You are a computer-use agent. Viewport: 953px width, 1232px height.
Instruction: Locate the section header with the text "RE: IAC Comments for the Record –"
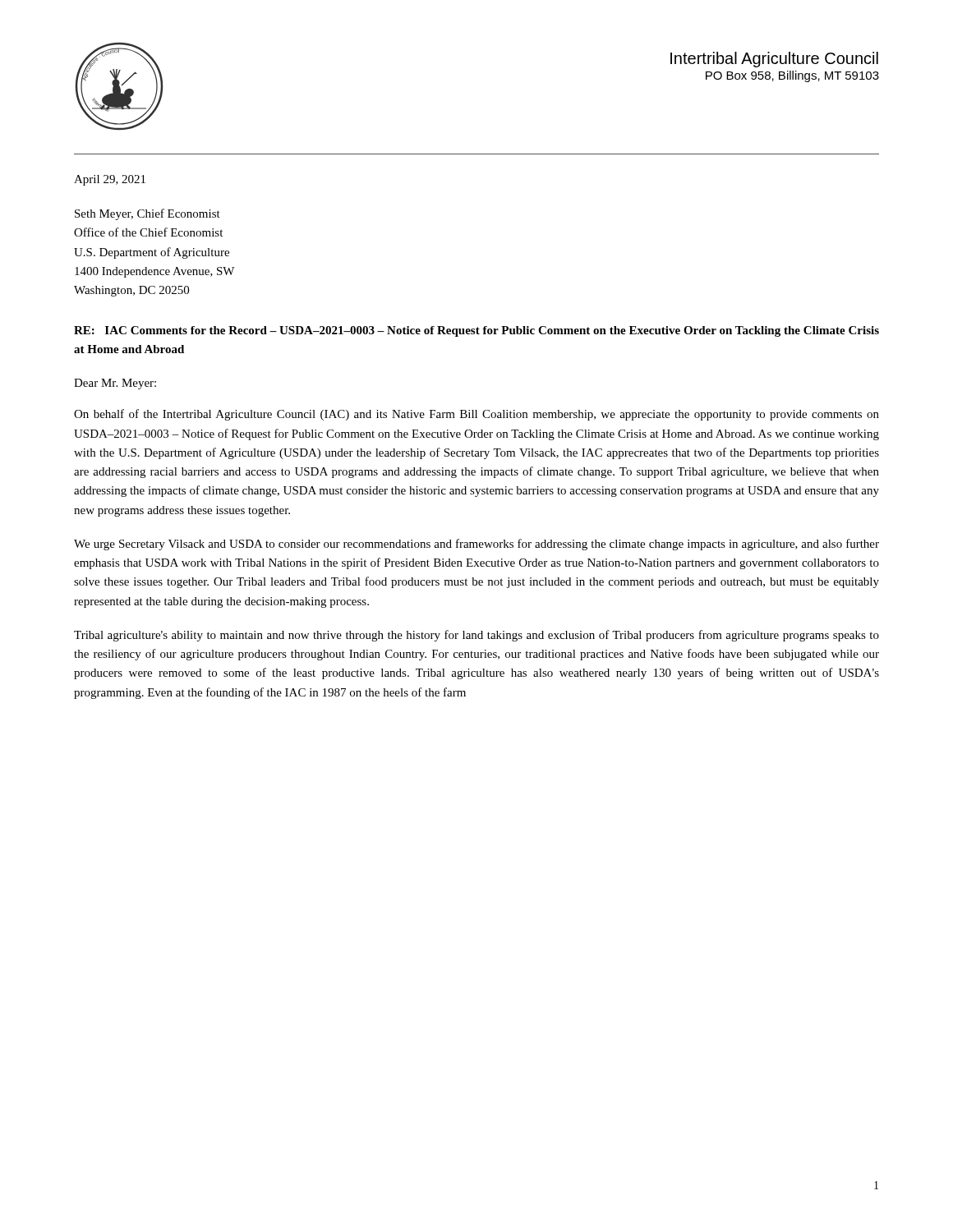[x=476, y=340]
